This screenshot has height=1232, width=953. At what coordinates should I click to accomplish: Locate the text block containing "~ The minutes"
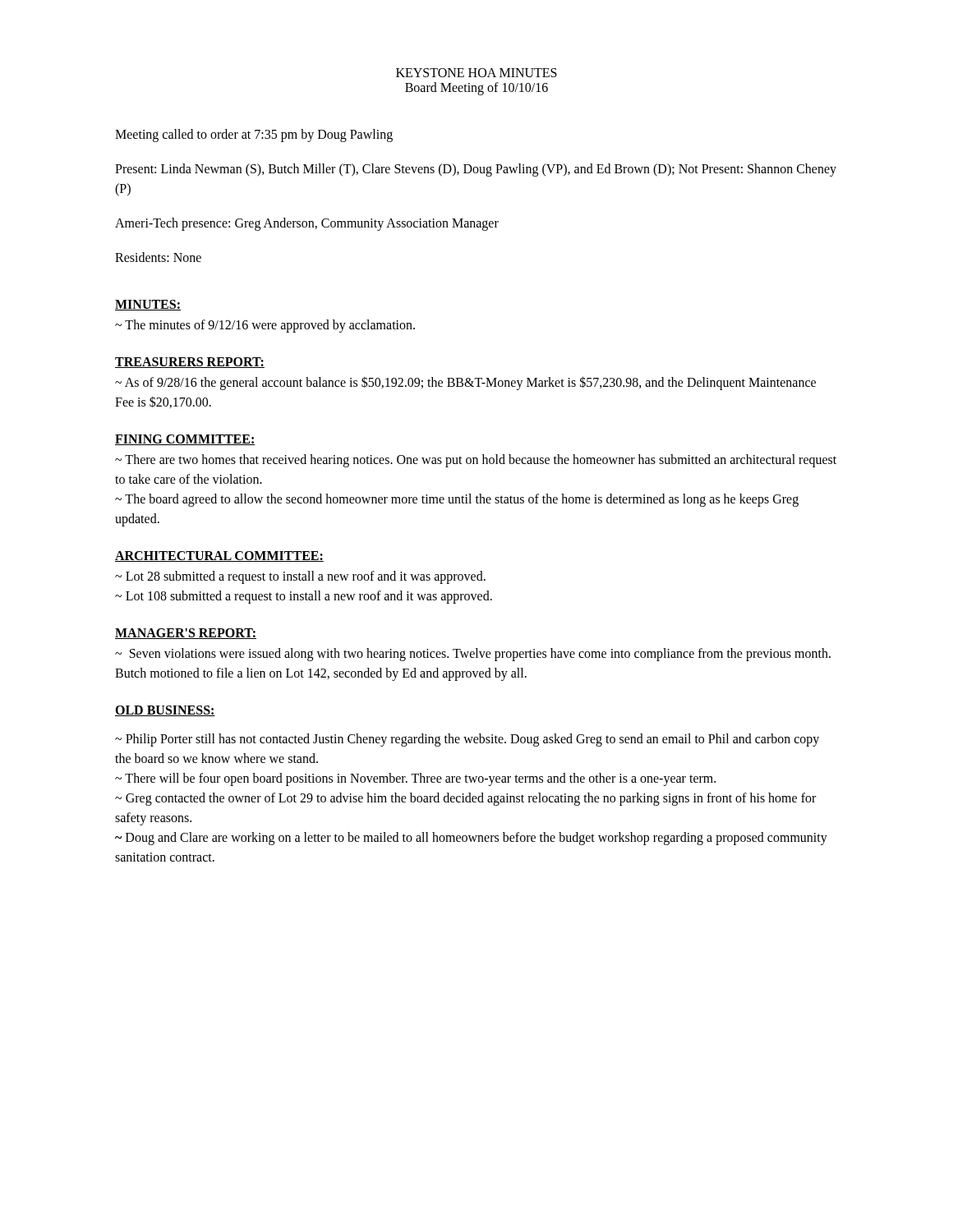tap(265, 325)
